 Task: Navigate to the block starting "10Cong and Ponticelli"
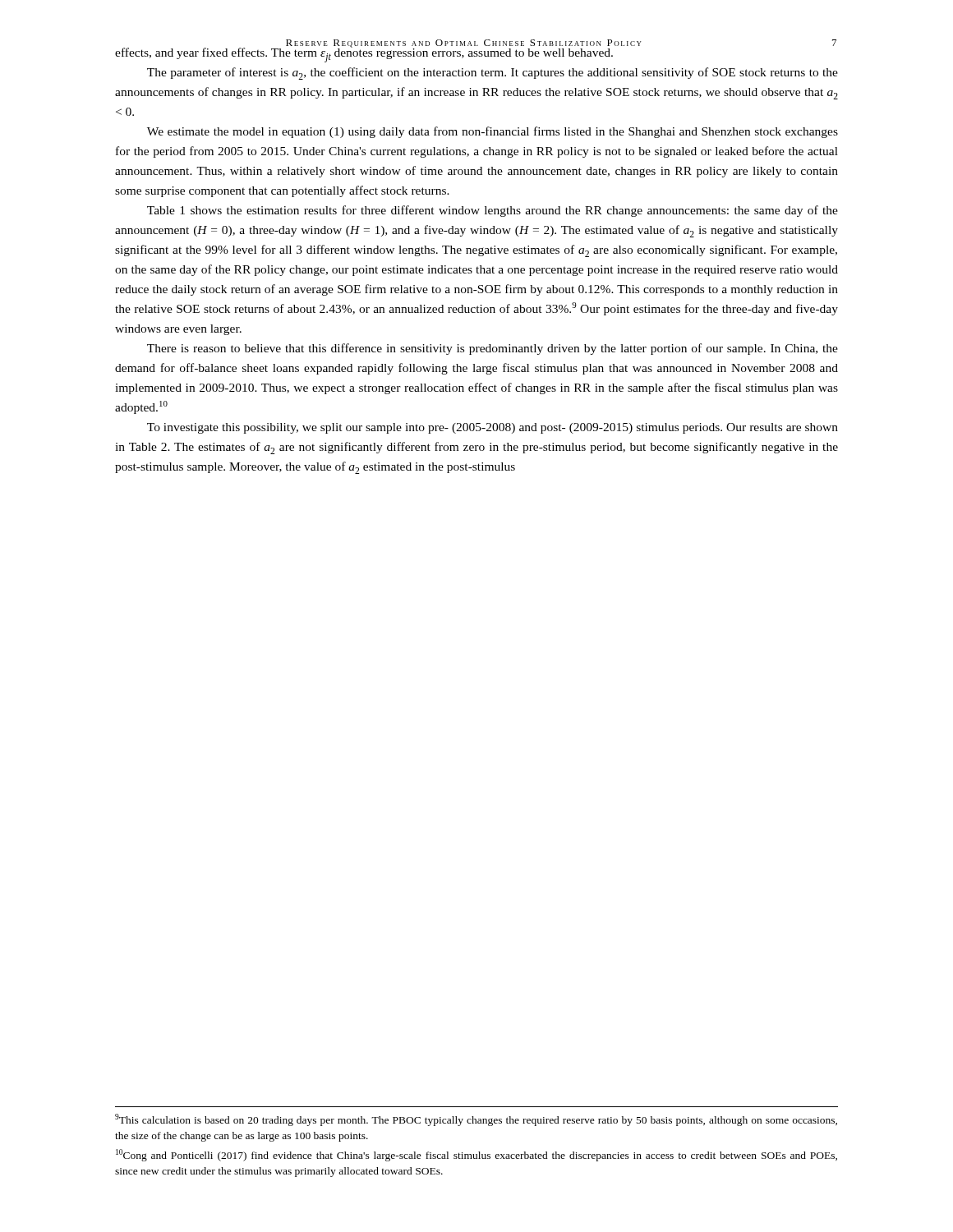(x=476, y=1163)
